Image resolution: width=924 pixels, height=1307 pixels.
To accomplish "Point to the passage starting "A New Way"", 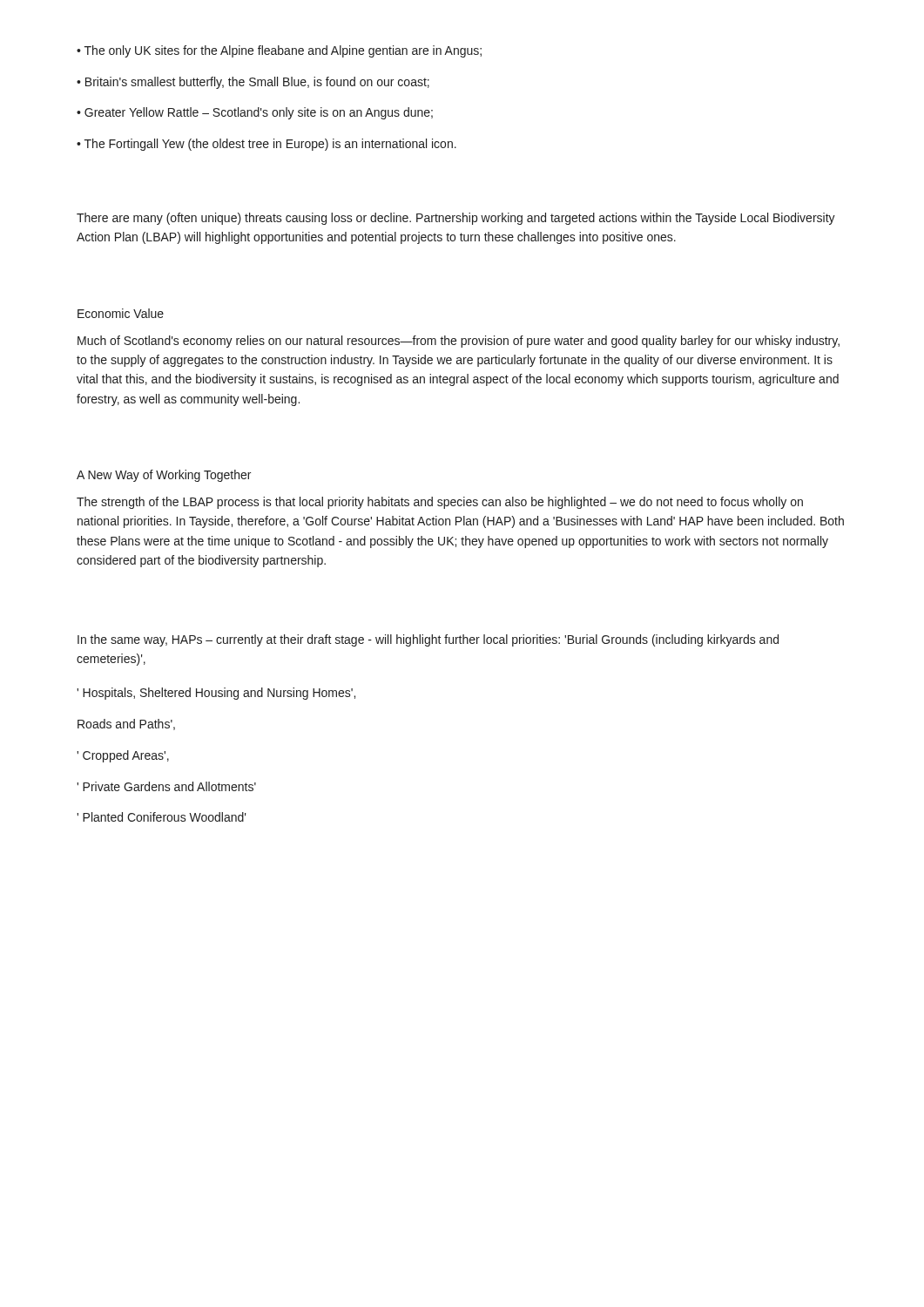I will coord(164,475).
